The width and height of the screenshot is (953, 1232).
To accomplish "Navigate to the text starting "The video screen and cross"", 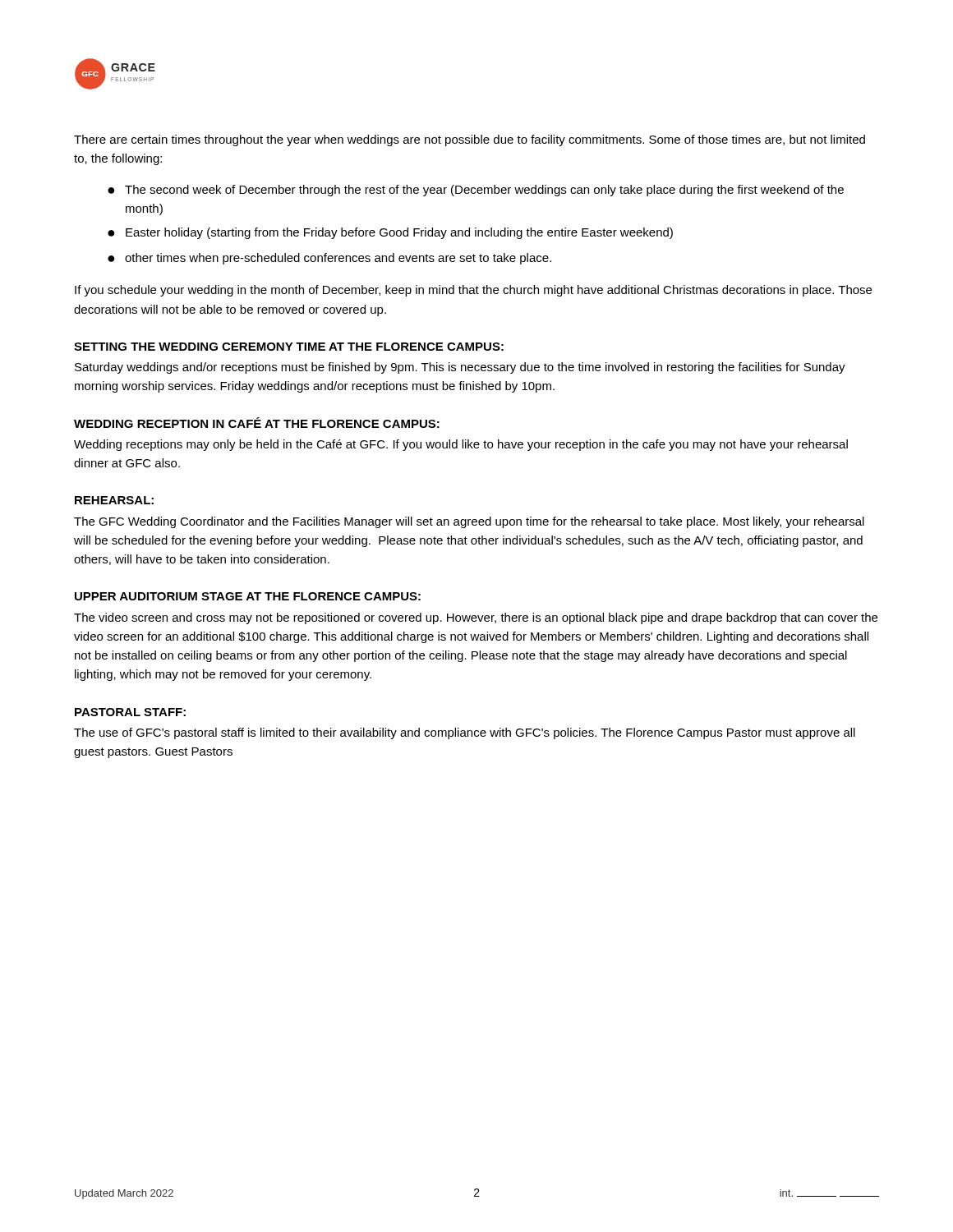I will tap(476, 646).
